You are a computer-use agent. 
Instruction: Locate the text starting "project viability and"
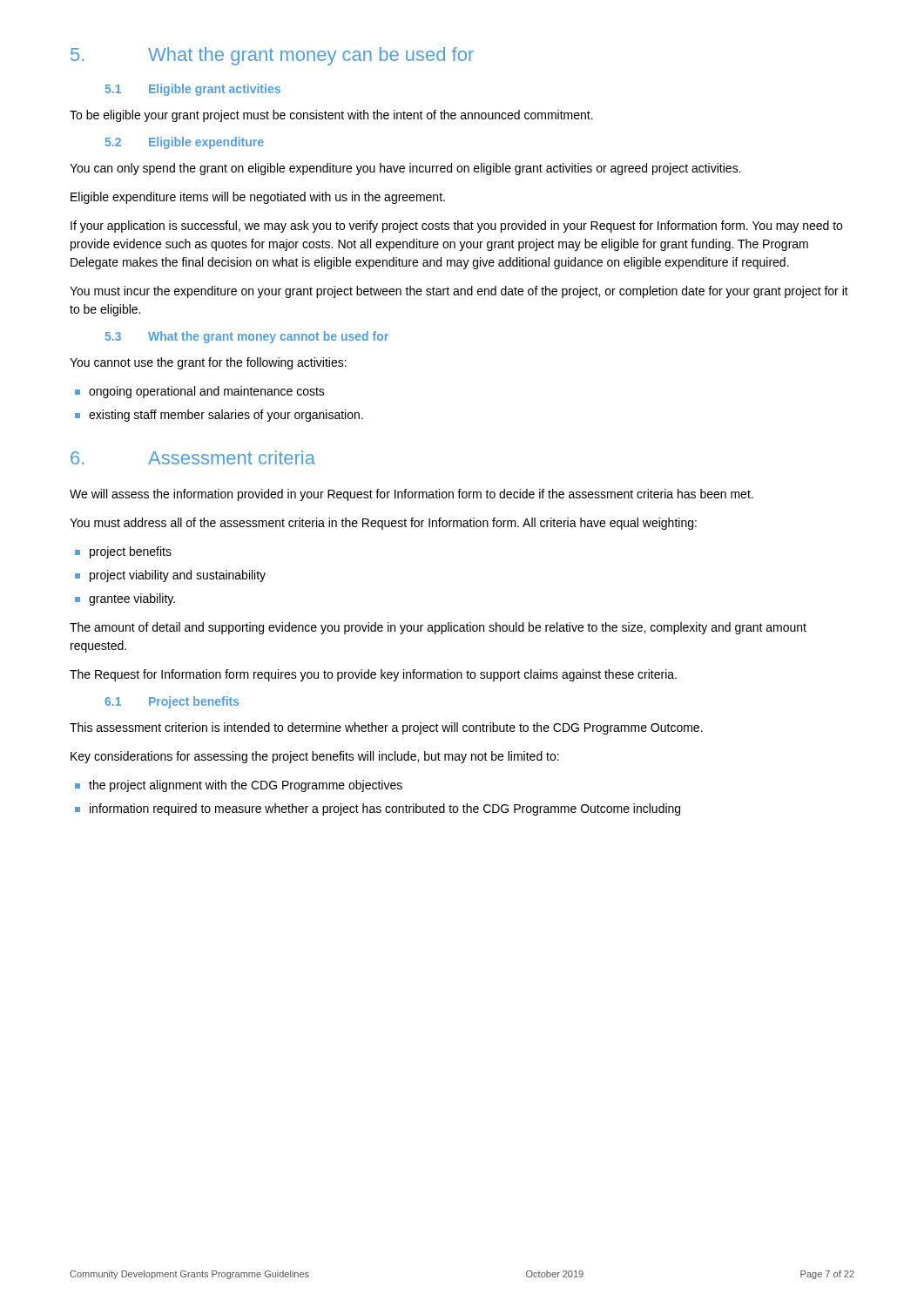click(x=177, y=575)
